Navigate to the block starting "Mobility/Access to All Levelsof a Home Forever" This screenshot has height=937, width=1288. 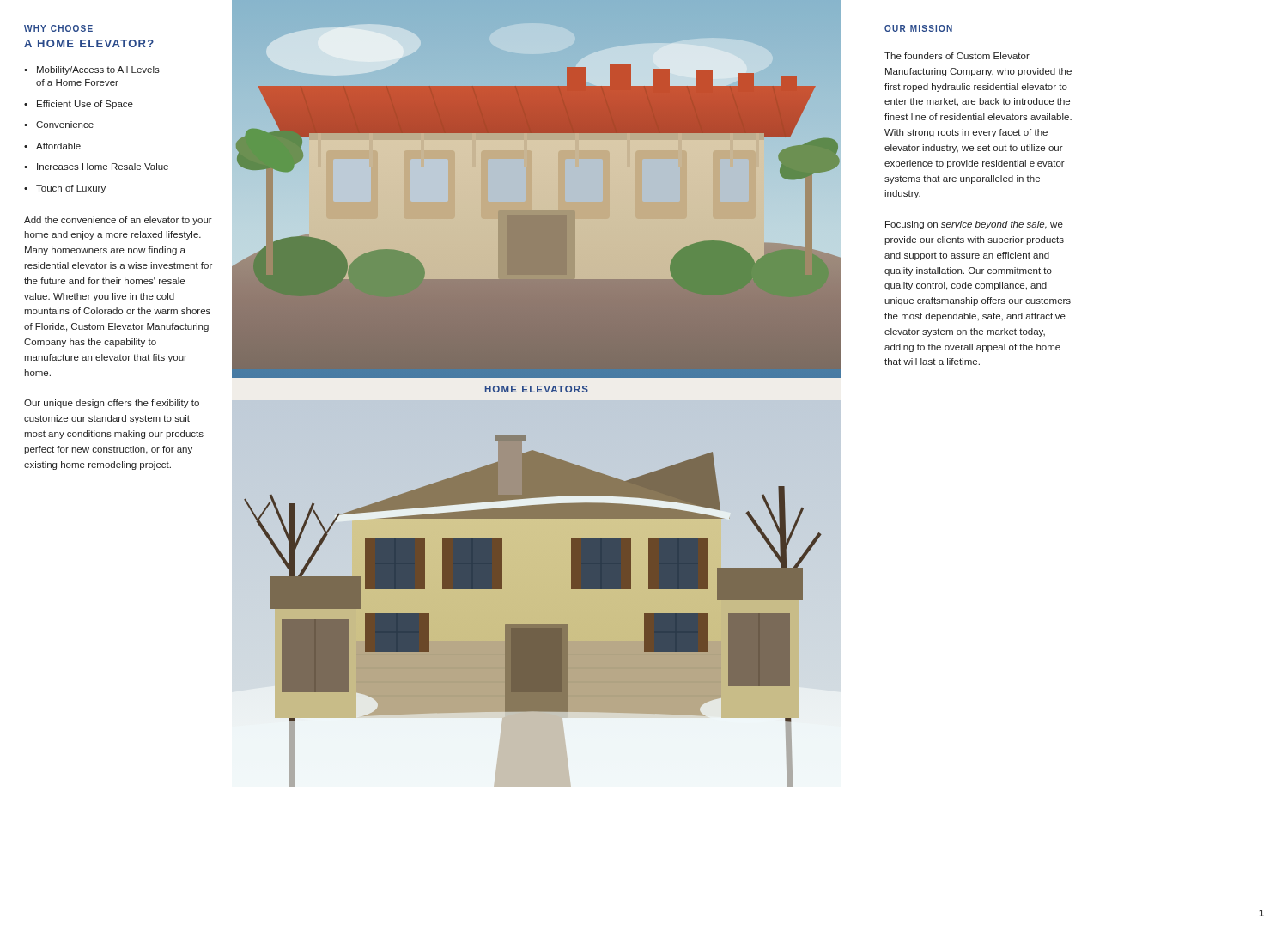coord(98,76)
